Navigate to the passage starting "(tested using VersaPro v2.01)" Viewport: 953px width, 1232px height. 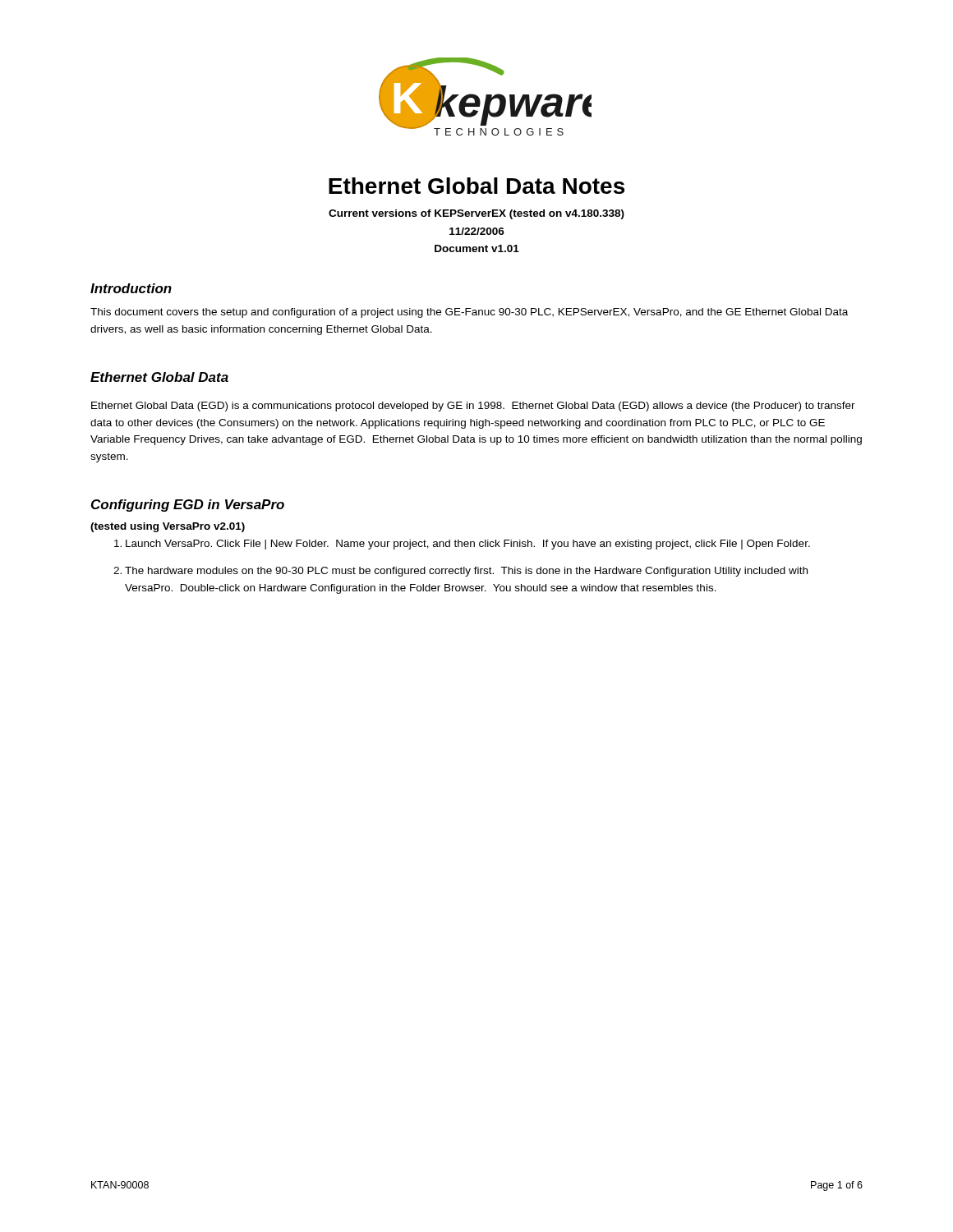(x=168, y=526)
